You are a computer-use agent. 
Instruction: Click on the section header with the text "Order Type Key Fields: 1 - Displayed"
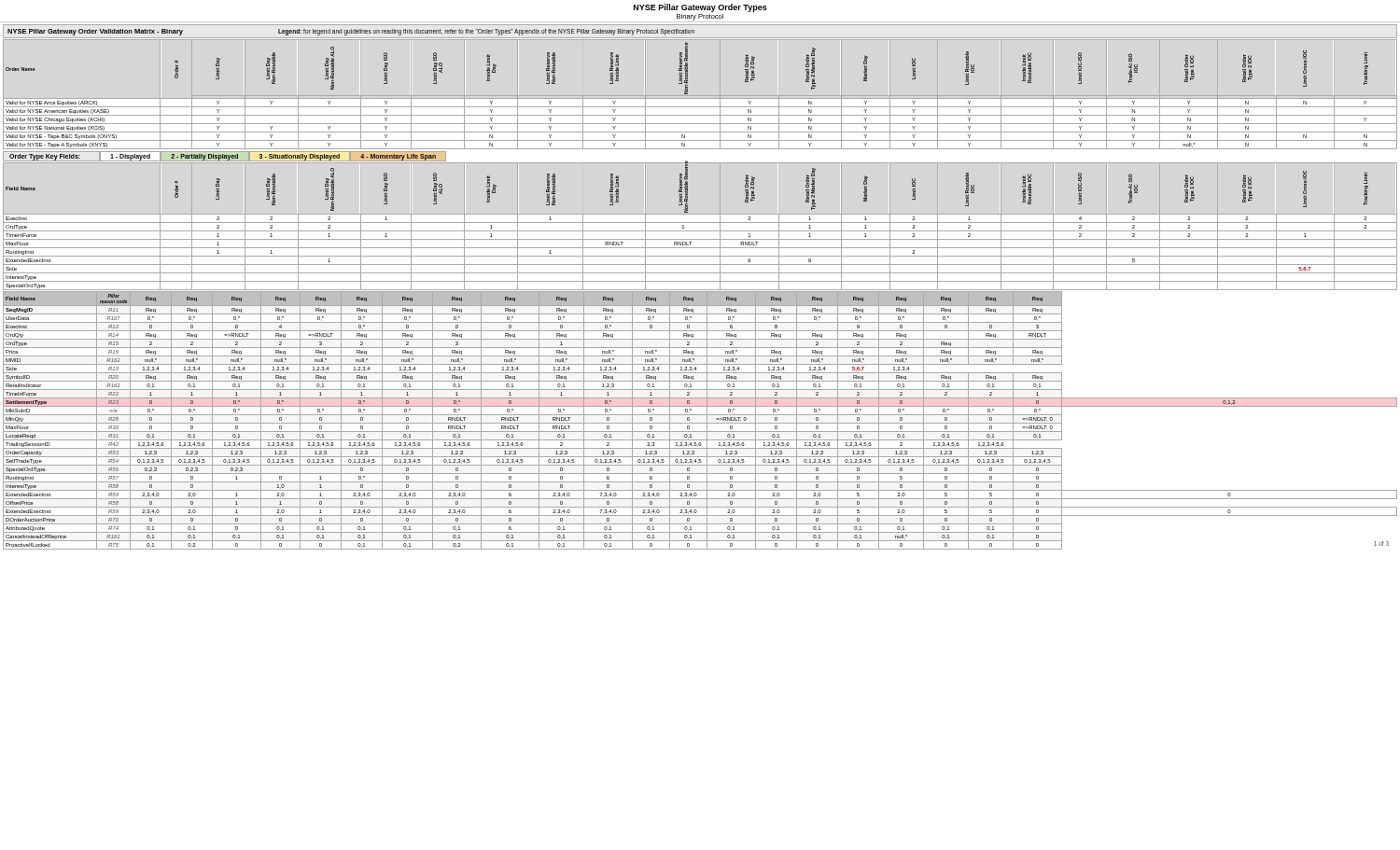[x=225, y=156]
